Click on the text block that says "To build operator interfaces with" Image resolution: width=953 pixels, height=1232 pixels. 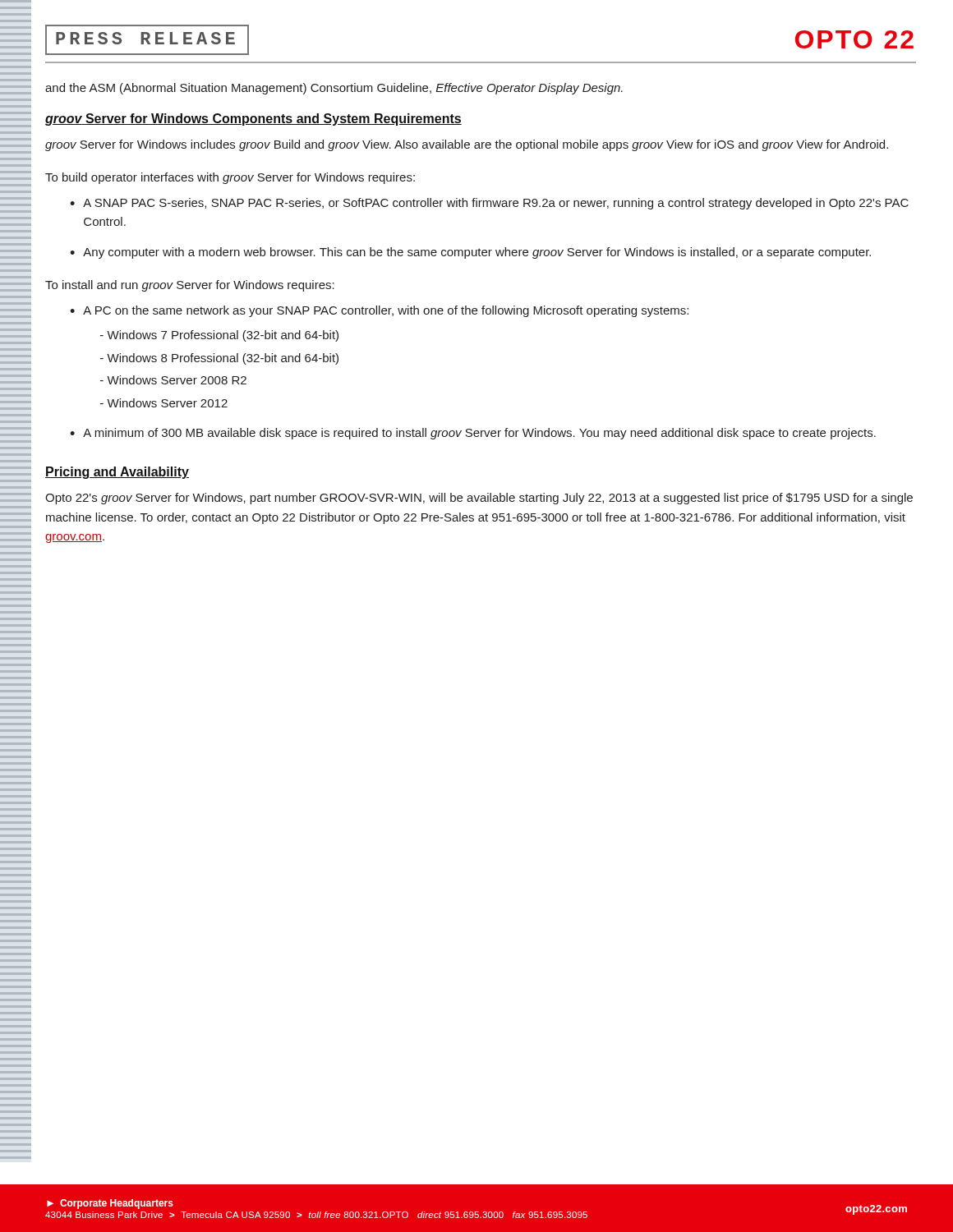pos(230,177)
